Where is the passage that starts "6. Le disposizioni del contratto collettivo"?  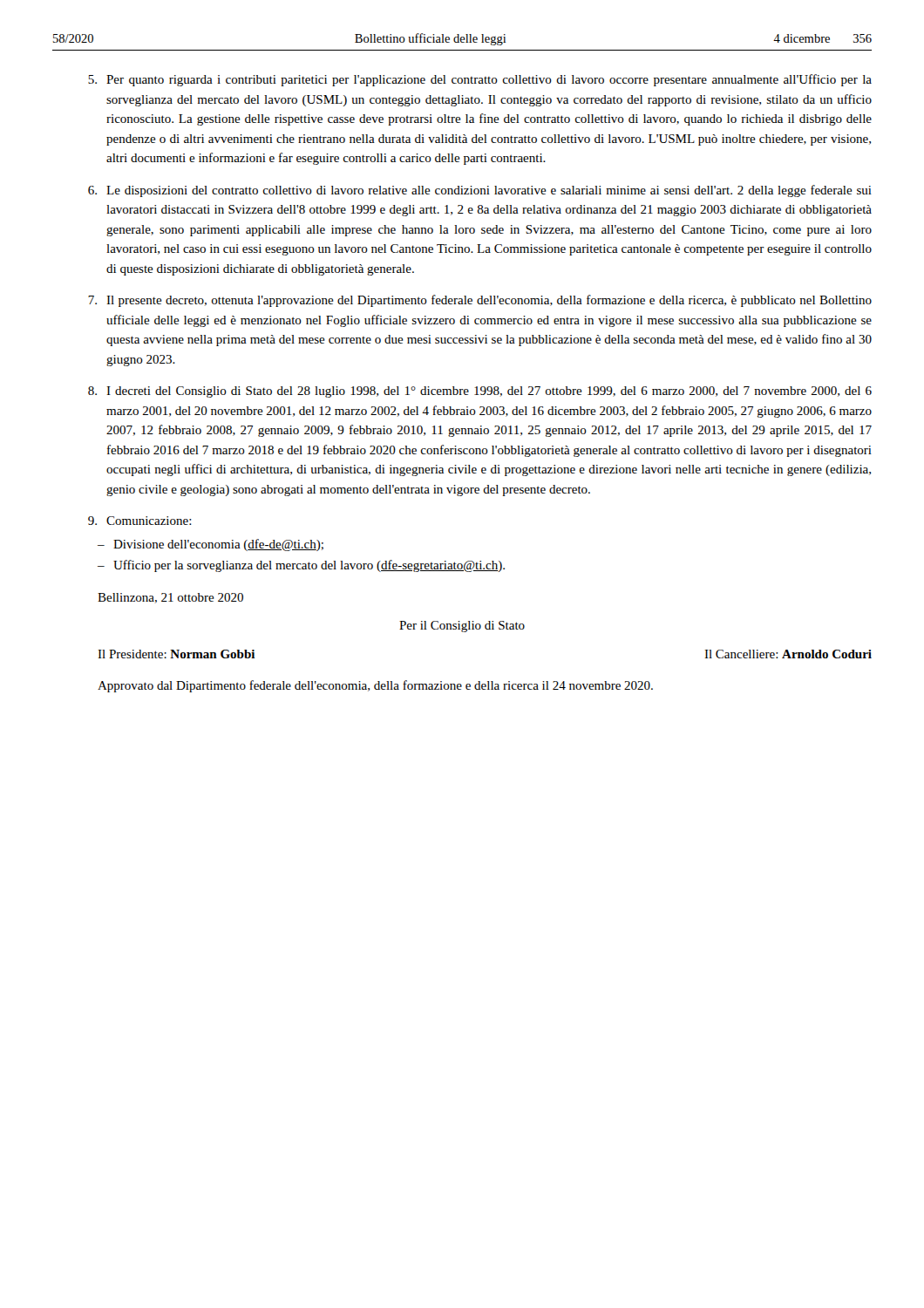pyautogui.click(x=462, y=229)
